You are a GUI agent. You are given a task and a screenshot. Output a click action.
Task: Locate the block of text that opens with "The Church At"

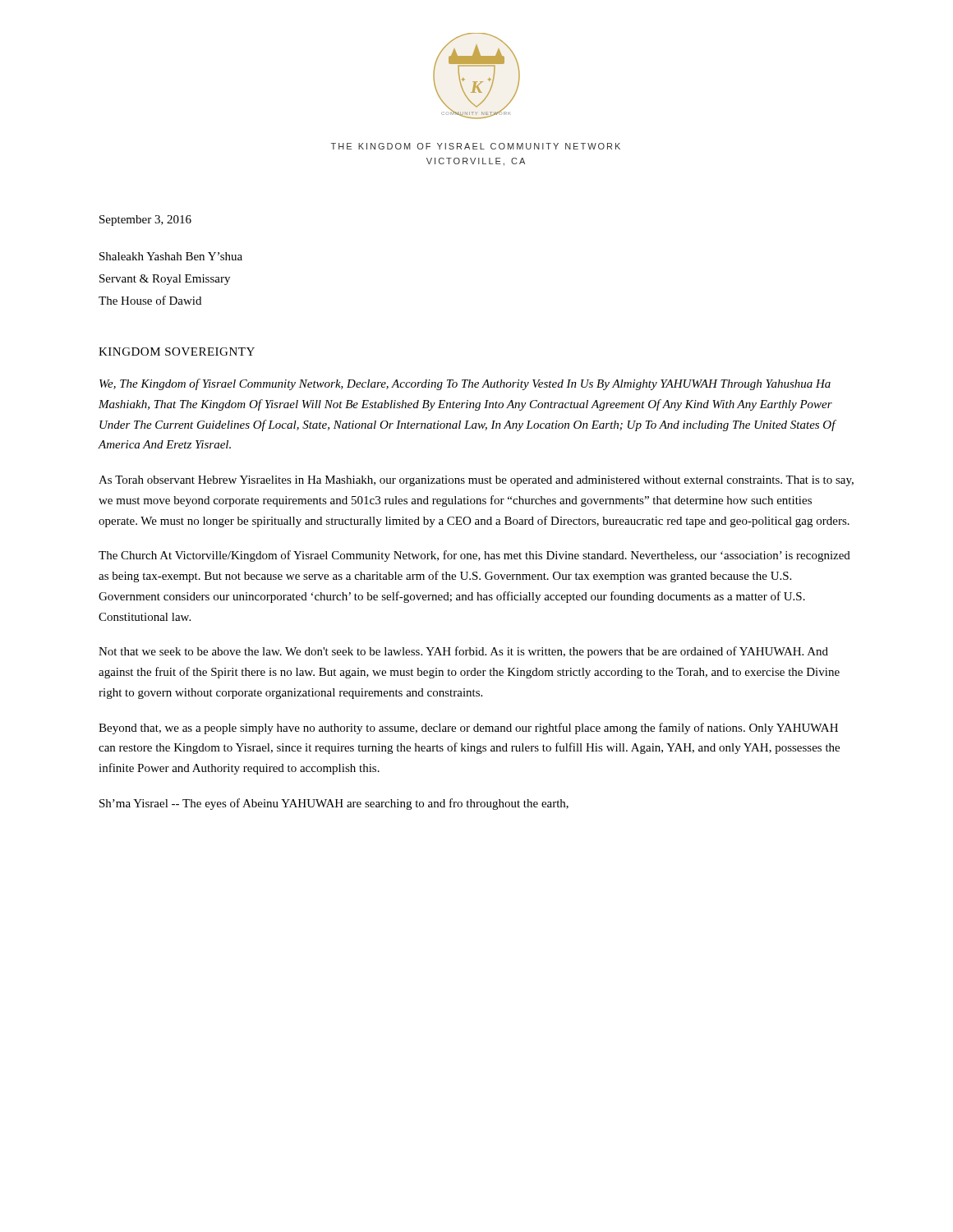[x=474, y=586]
